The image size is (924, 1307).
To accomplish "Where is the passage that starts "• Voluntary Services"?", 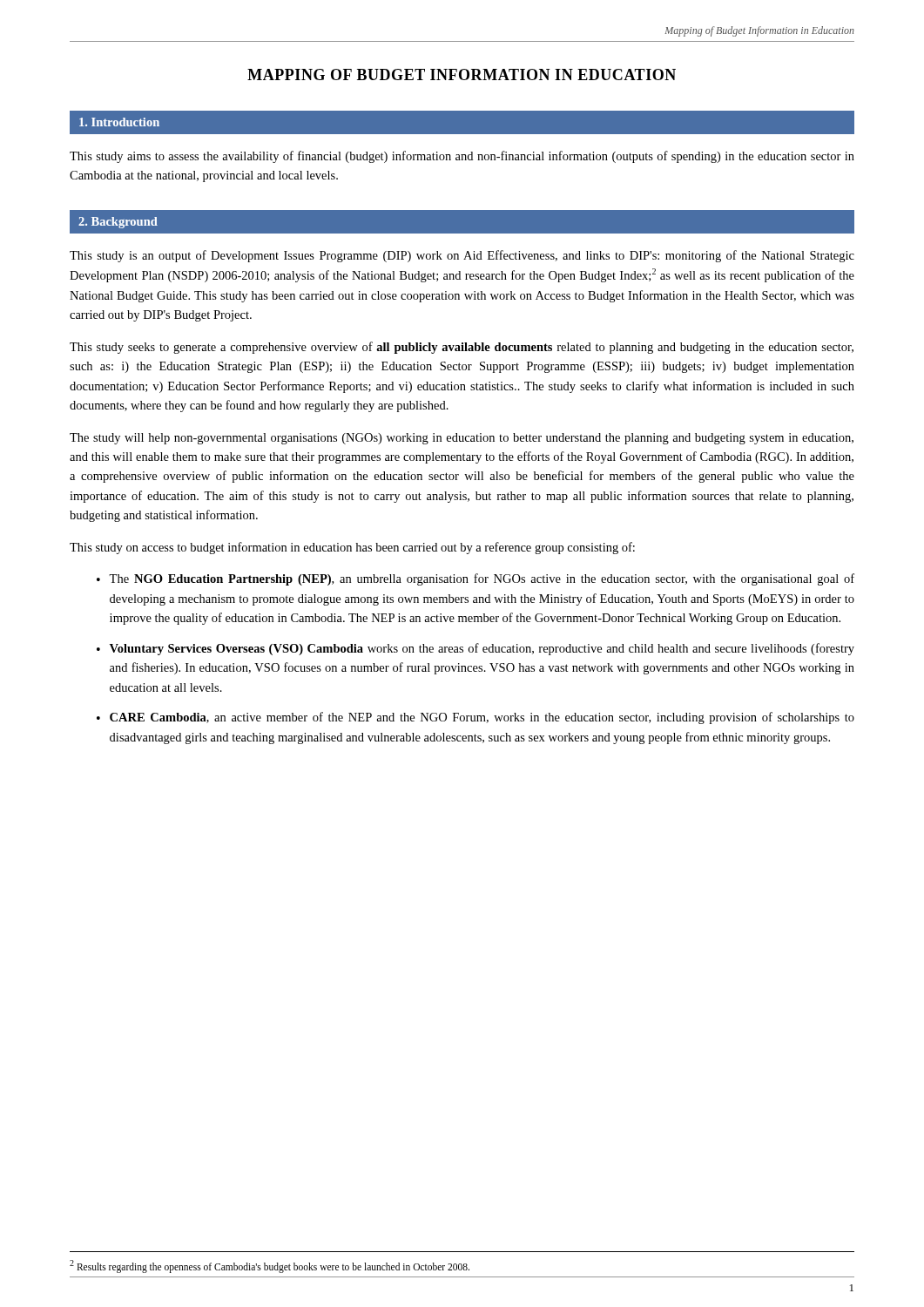I will coord(475,668).
